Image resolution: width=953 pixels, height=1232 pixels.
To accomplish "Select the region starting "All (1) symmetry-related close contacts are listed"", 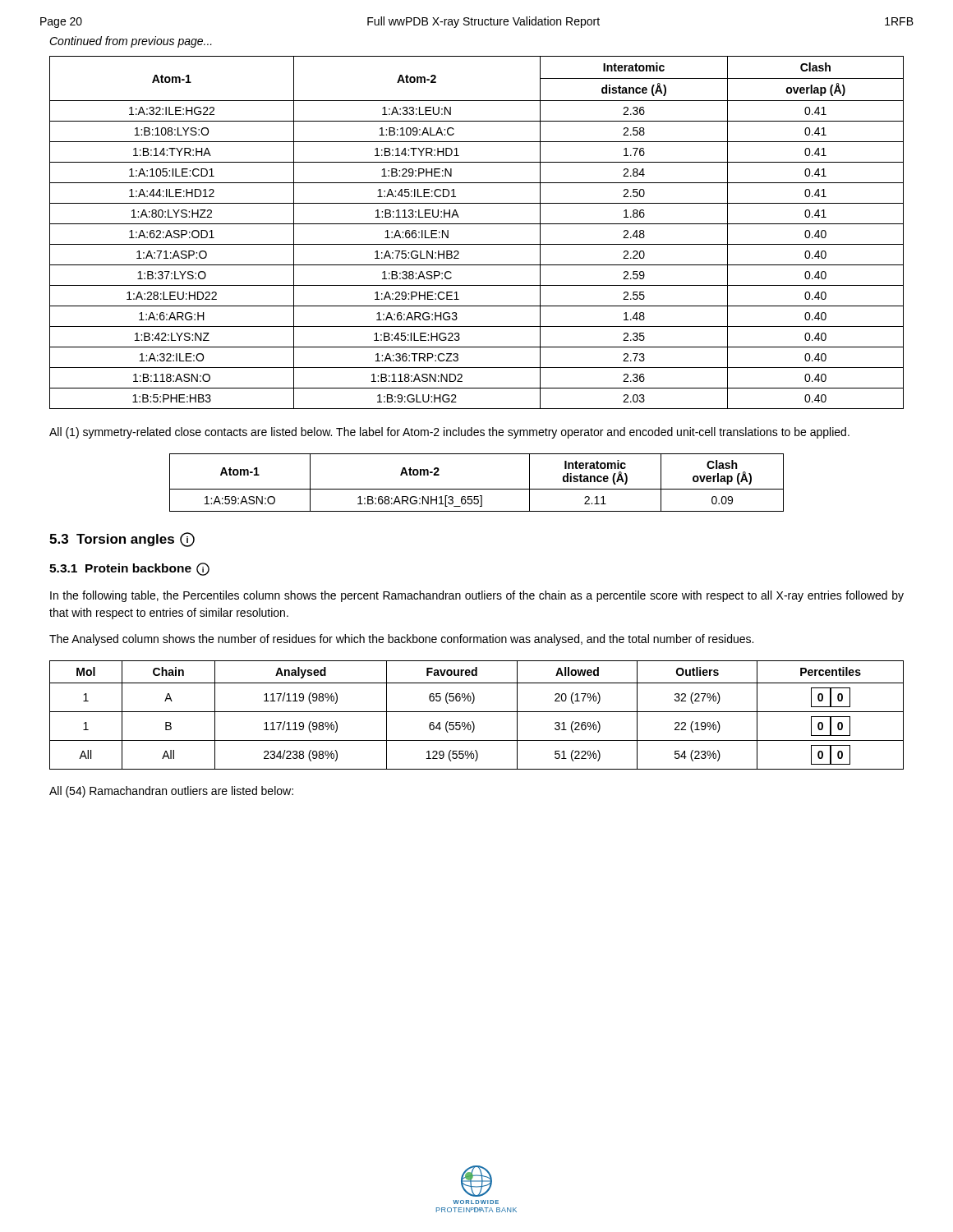I will [450, 432].
